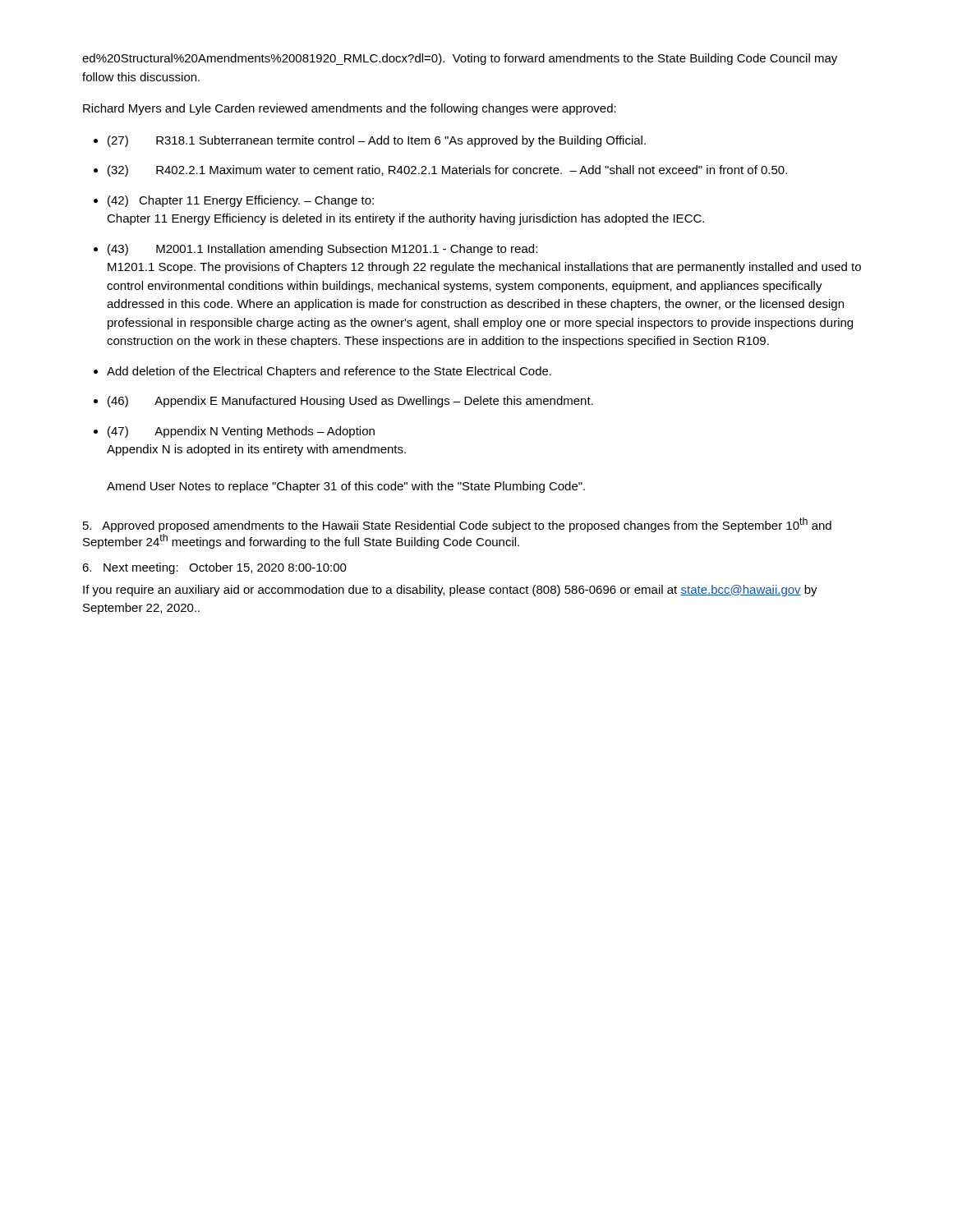Viewport: 953px width, 1232px height.
Task: Point to the block beginning "ed%20Structural%20Amendments%20081920_RMLC.docx?dl=0). Voting to forward amendments to"
Action: 460,67
